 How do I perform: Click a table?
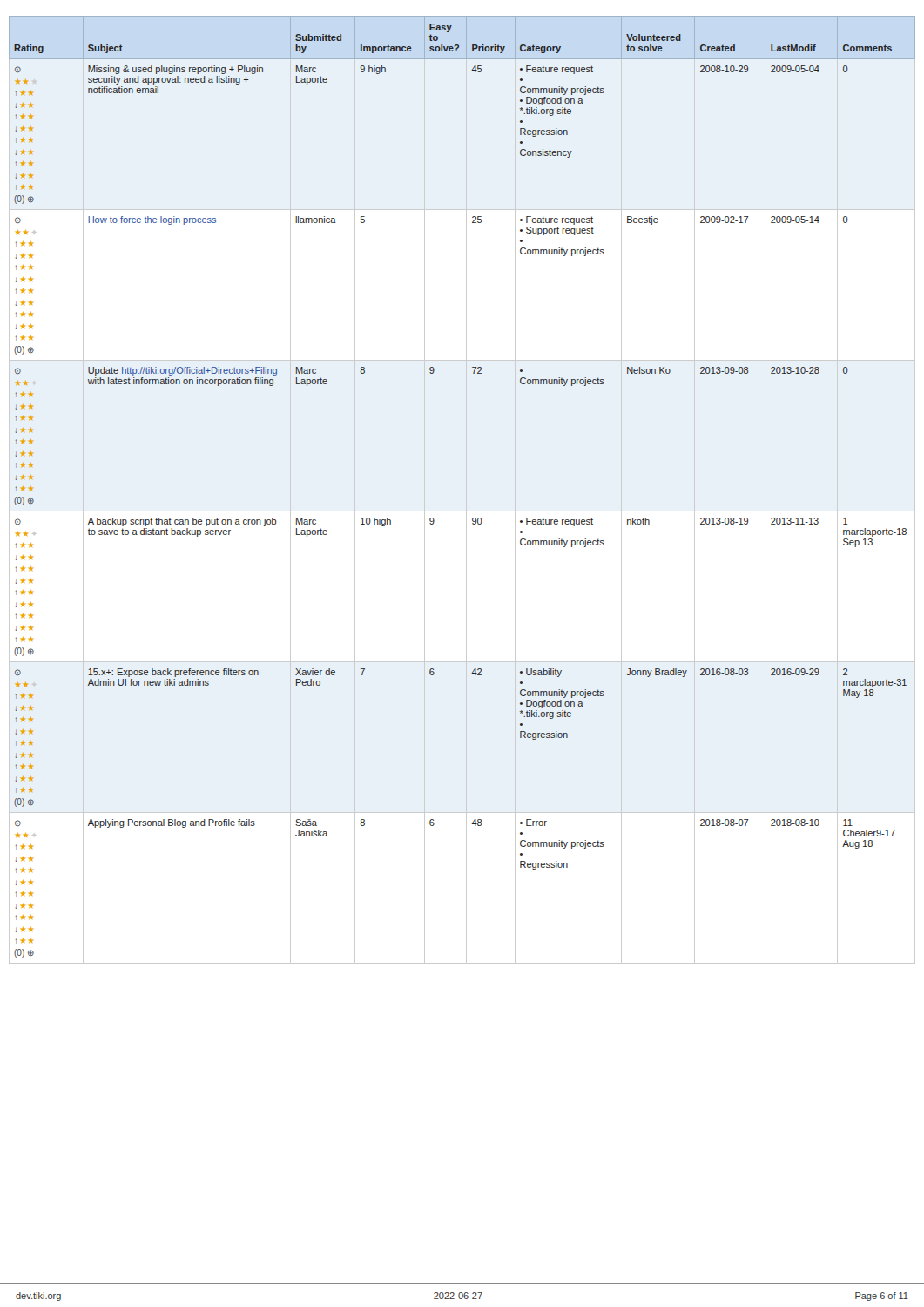(x=462, y=490)
